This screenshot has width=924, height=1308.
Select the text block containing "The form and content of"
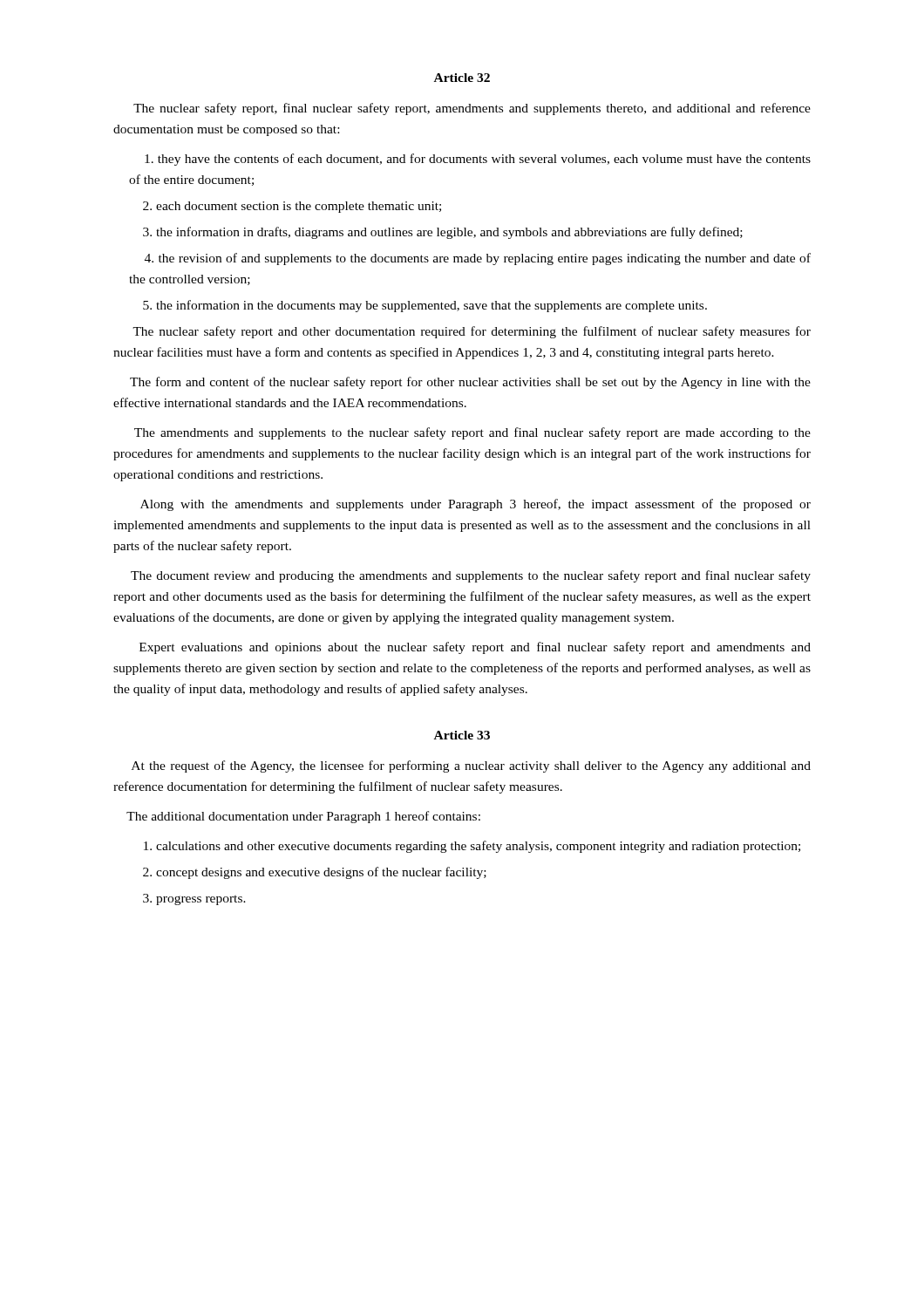[462, 392]
